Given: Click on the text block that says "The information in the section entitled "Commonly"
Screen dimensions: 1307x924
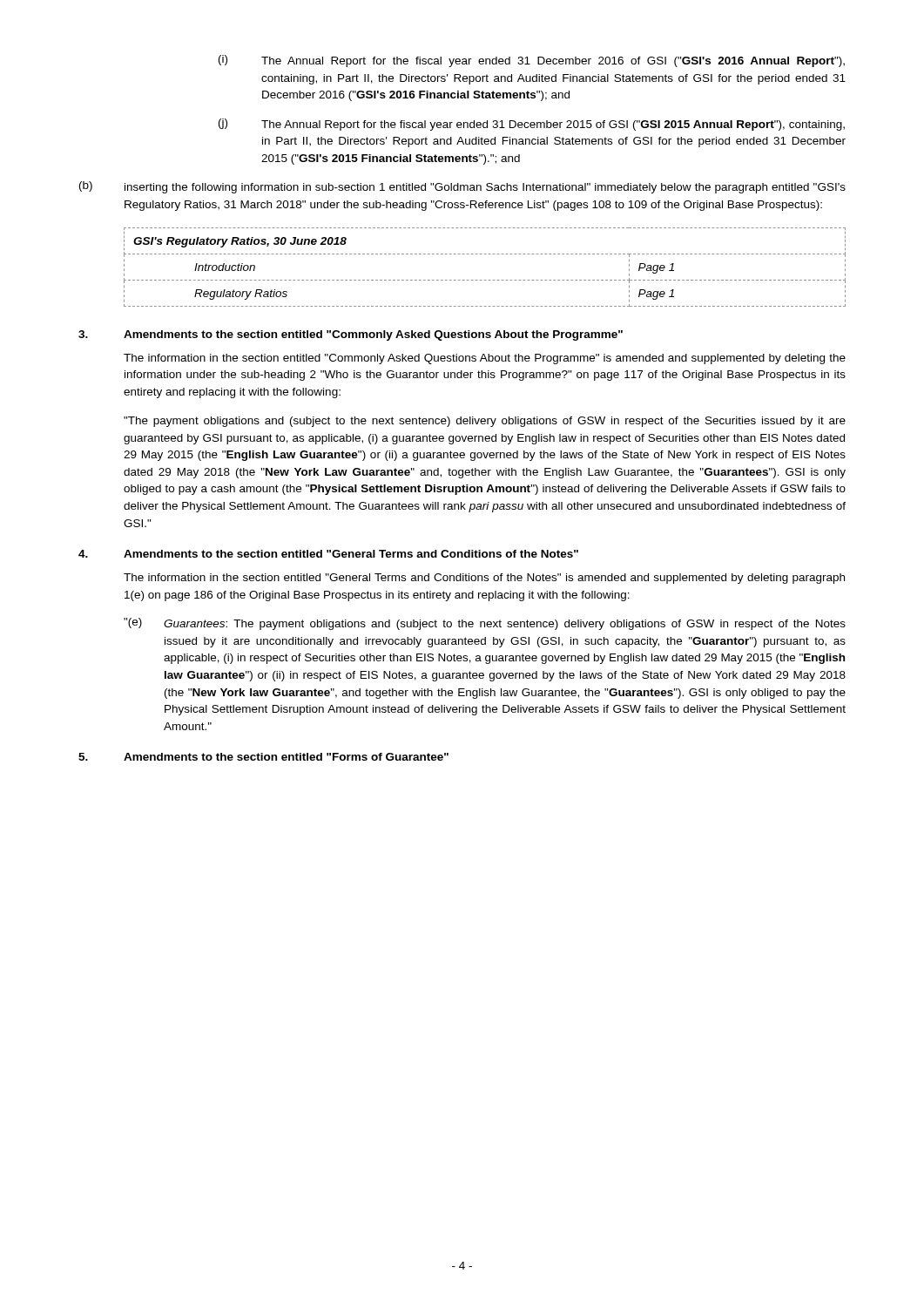Looking at the screenshot, I should pos(485,374).
